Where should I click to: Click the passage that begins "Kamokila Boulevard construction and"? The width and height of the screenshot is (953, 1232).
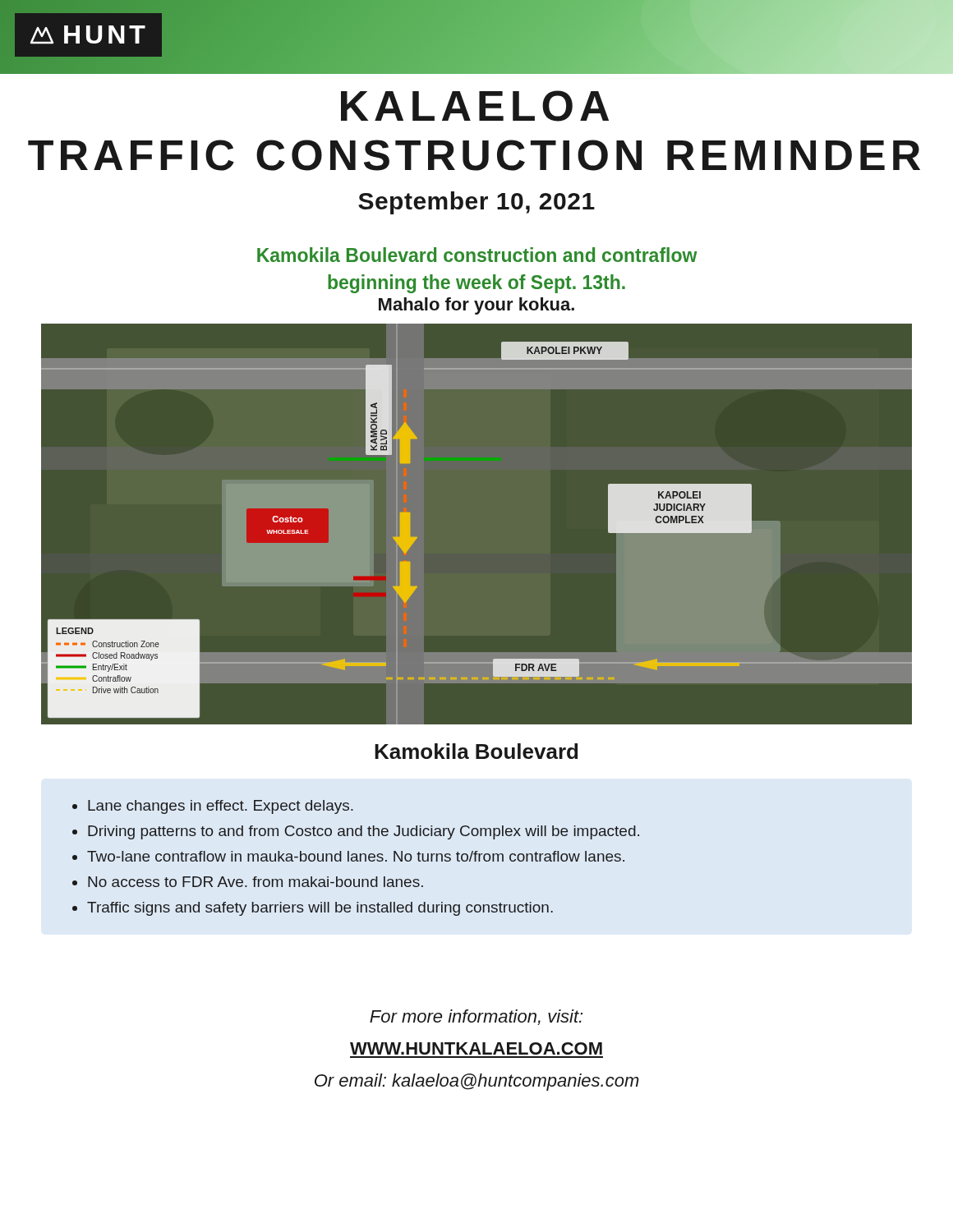(476, 270)
